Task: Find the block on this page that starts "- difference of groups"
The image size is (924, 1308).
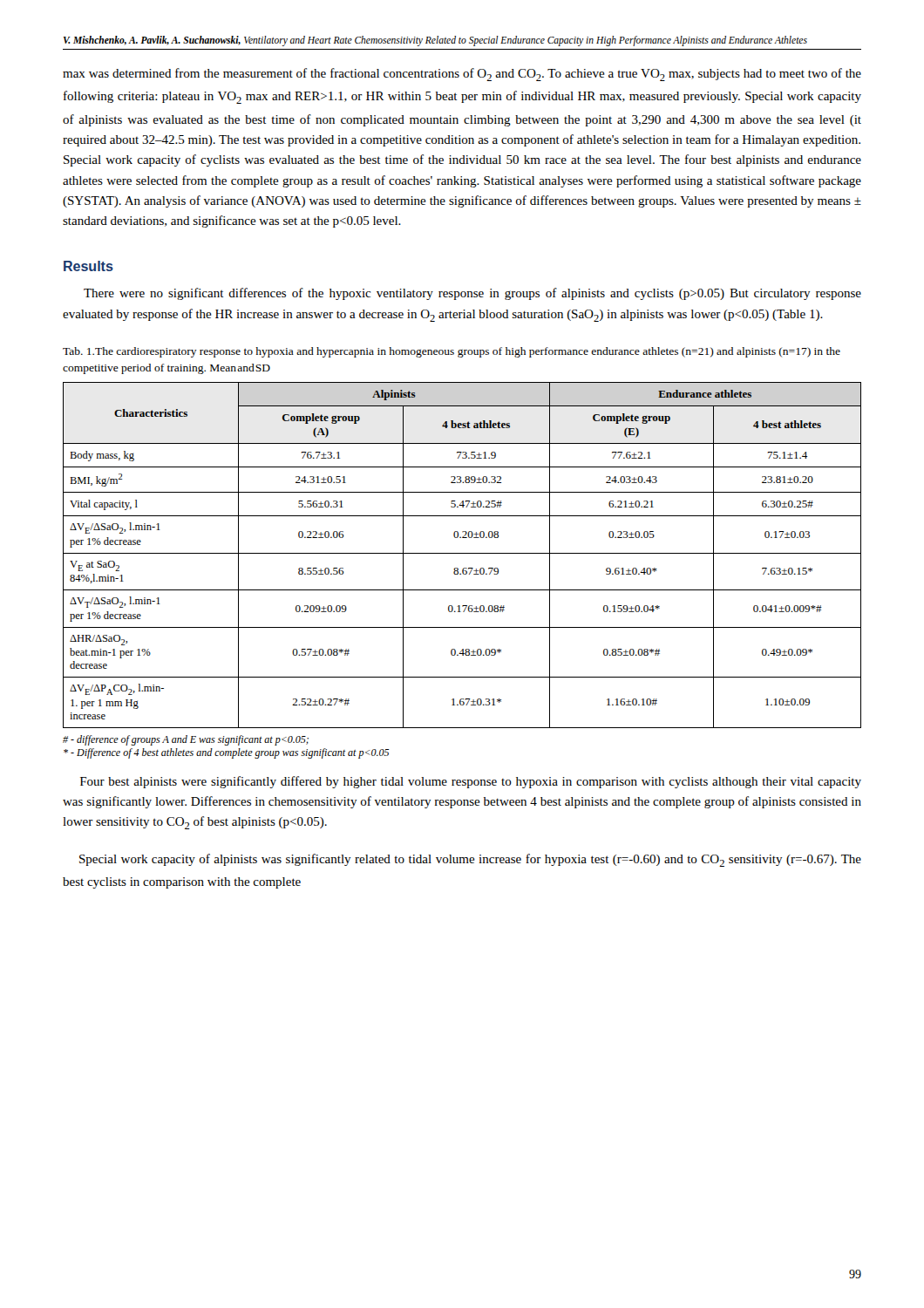Action: click(x=226, y=746)
